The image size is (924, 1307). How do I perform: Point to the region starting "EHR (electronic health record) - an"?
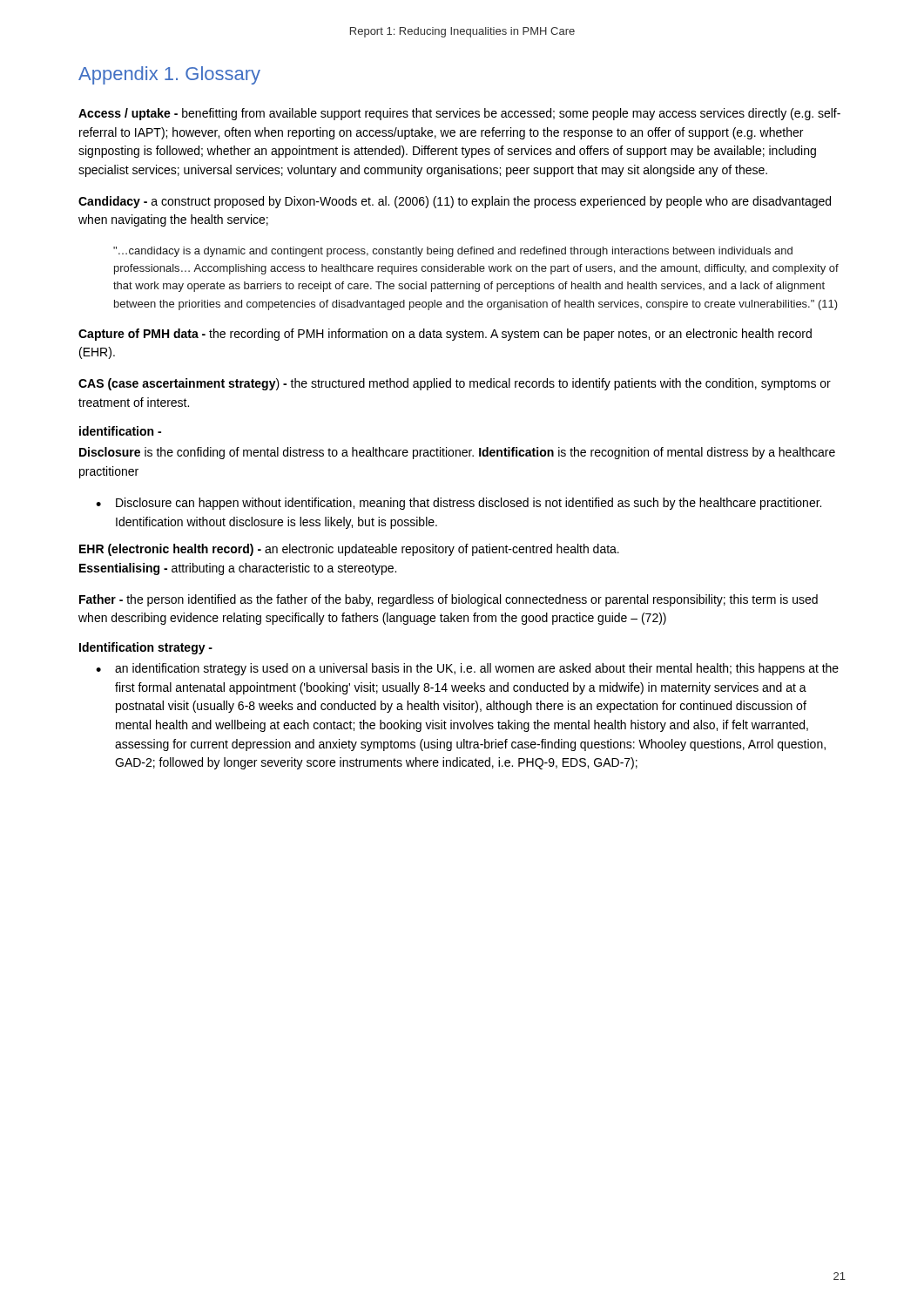pos(462,559)
